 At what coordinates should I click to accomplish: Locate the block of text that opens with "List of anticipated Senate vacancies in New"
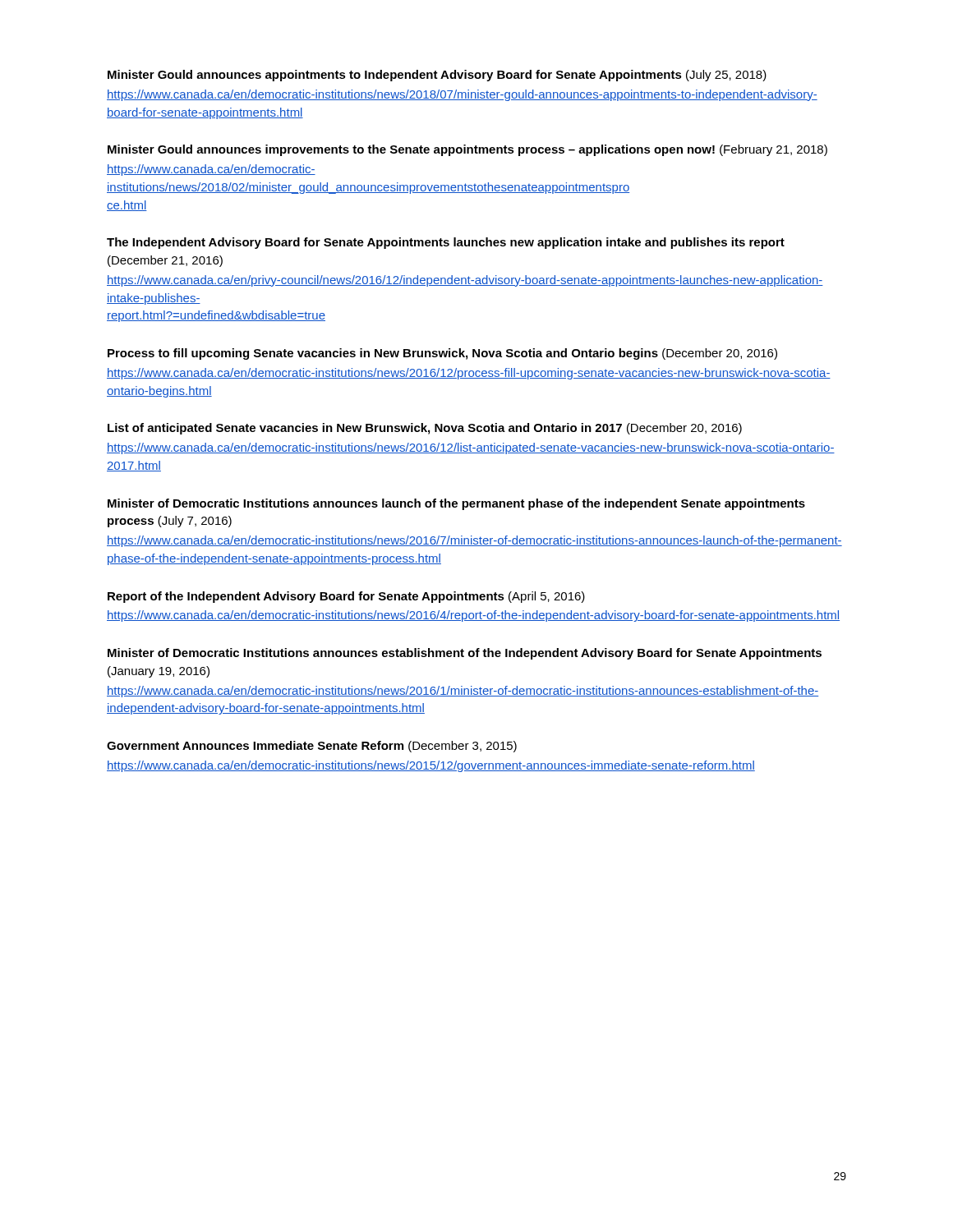pos(476,447)
